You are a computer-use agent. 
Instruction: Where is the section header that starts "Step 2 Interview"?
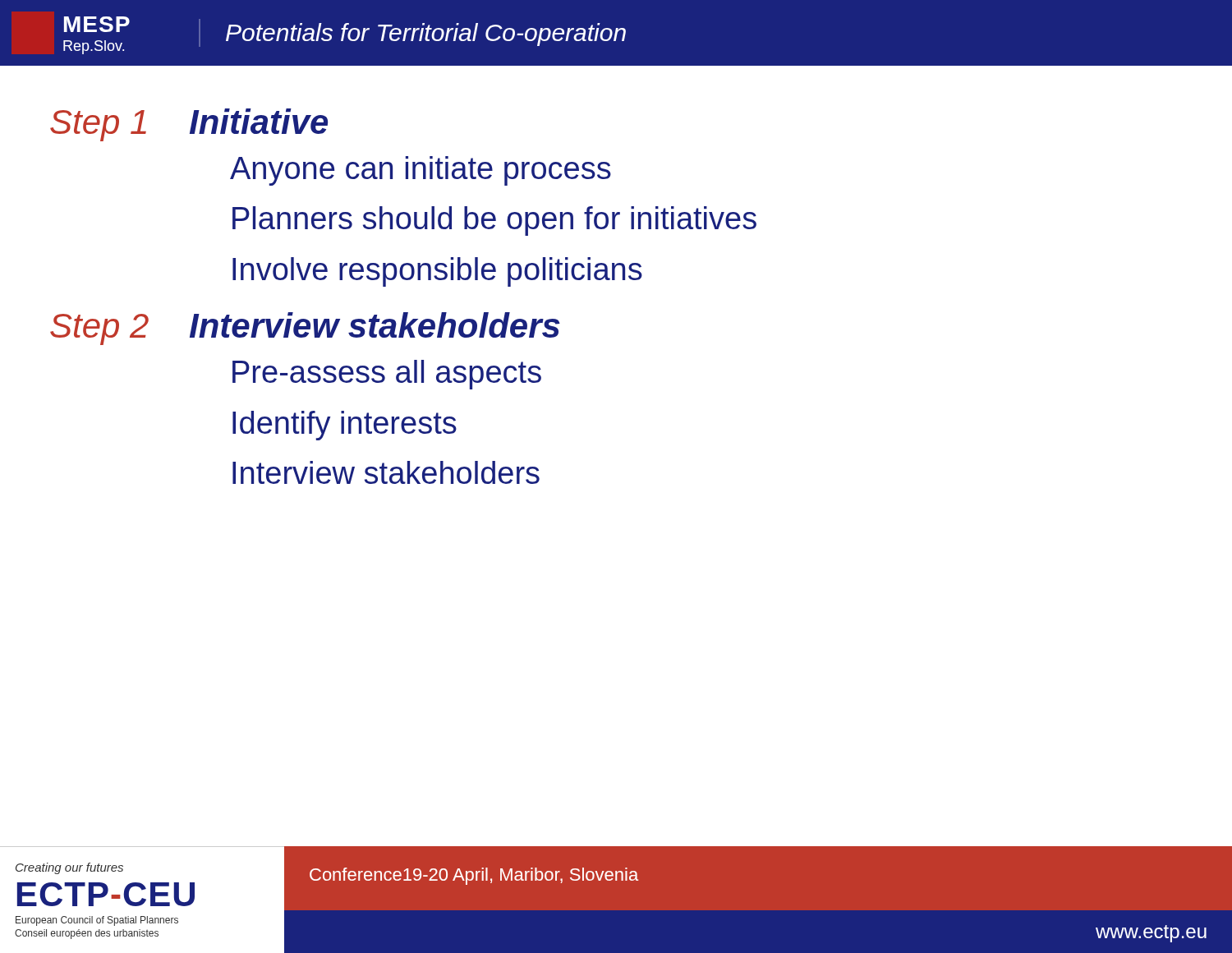[x=305, y=326]
